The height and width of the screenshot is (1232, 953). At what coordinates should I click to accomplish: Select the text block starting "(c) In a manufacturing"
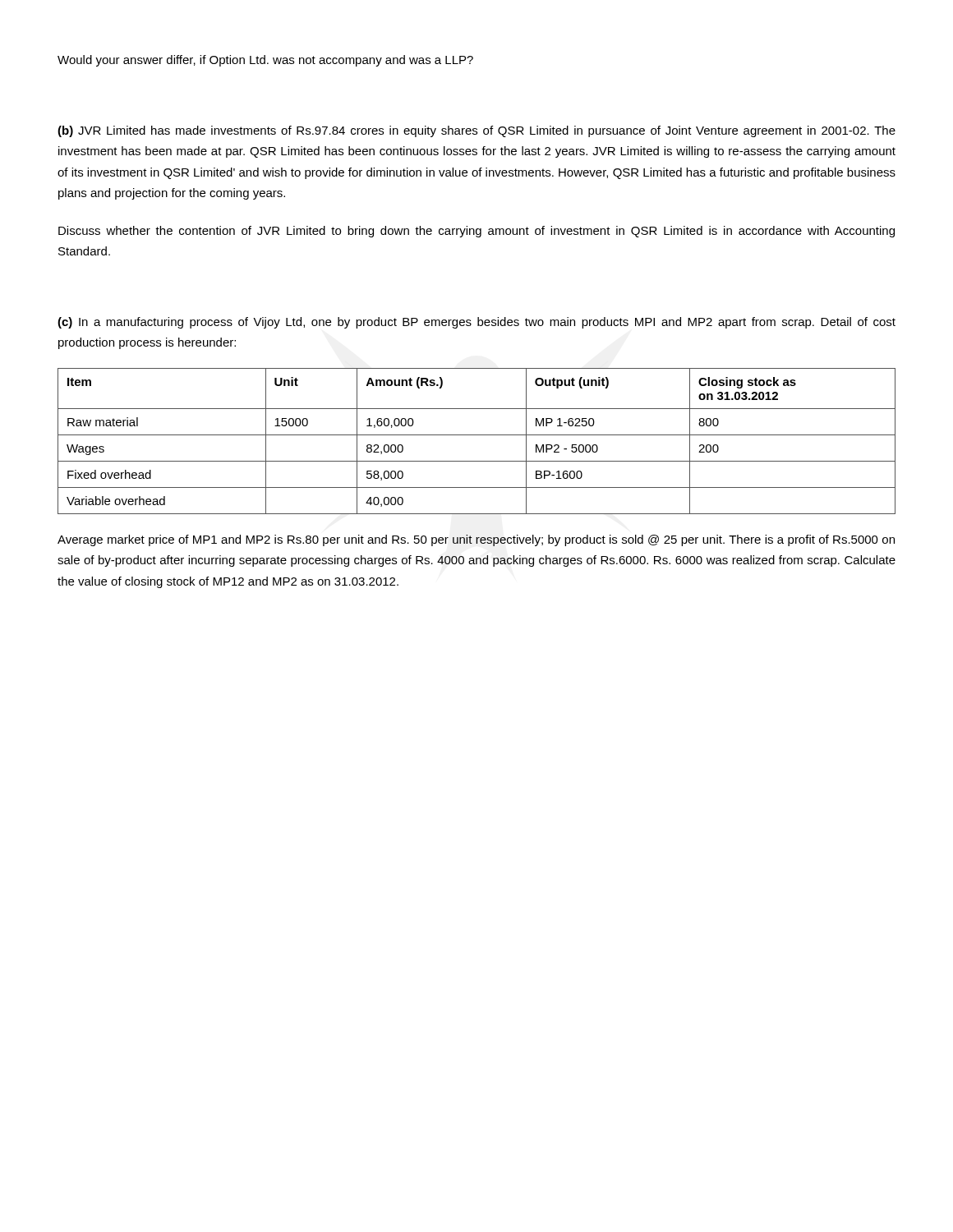[476, 332]
